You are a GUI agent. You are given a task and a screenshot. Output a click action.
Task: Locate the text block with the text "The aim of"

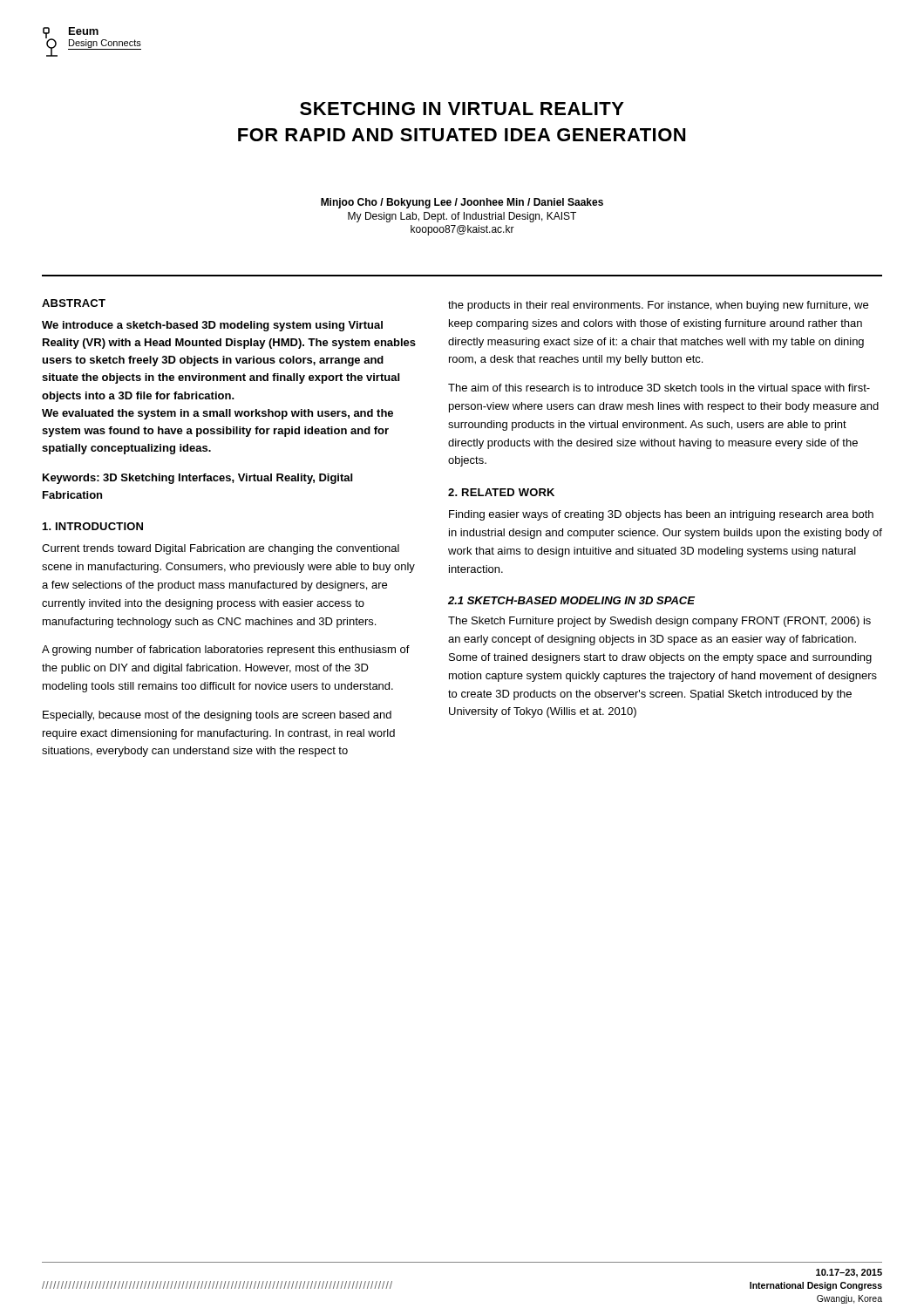point(663,424)
